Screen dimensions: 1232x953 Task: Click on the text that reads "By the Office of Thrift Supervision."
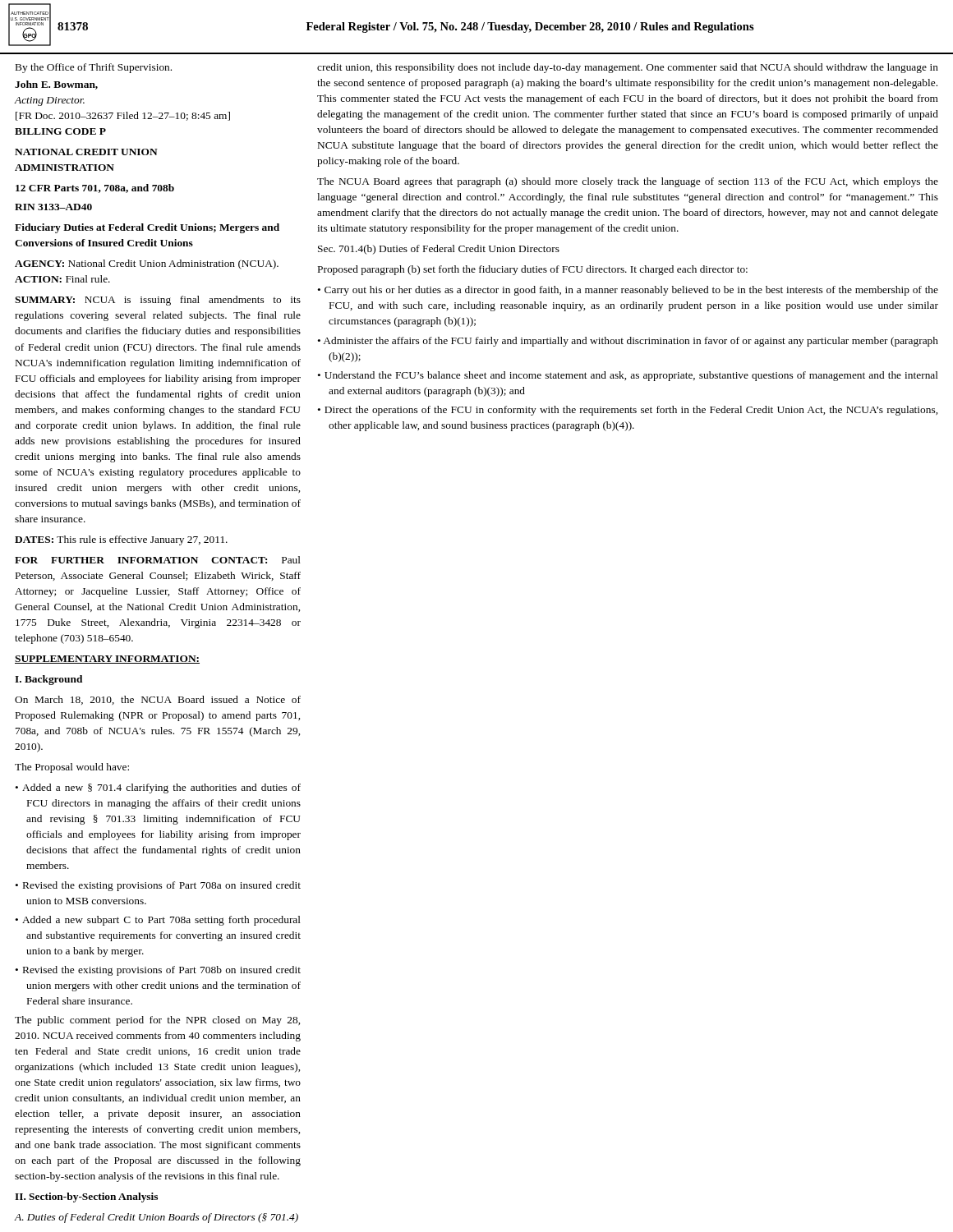click(x=94, y=67)
